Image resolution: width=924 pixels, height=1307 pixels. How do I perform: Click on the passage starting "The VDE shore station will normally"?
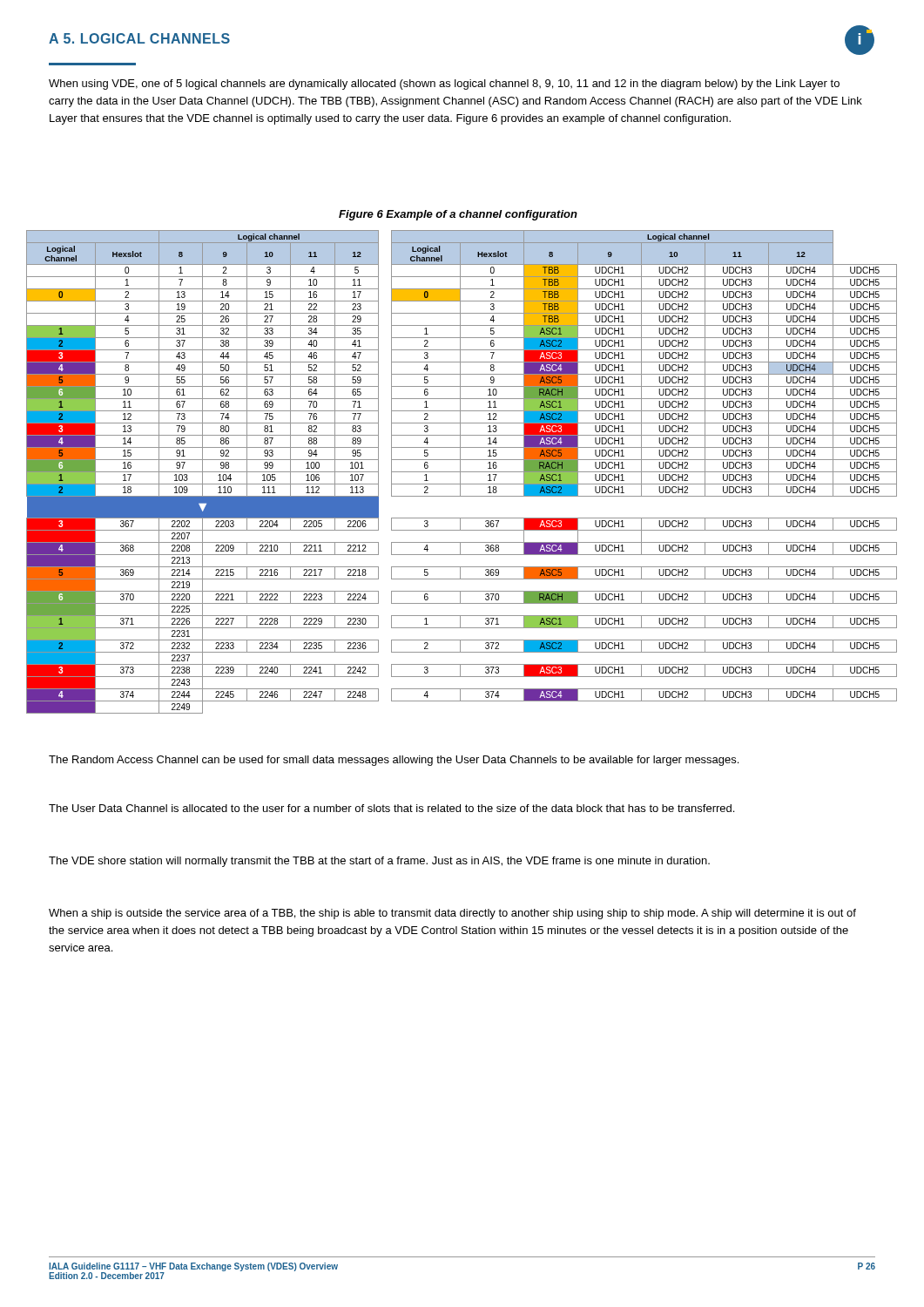tap(380, 860)
